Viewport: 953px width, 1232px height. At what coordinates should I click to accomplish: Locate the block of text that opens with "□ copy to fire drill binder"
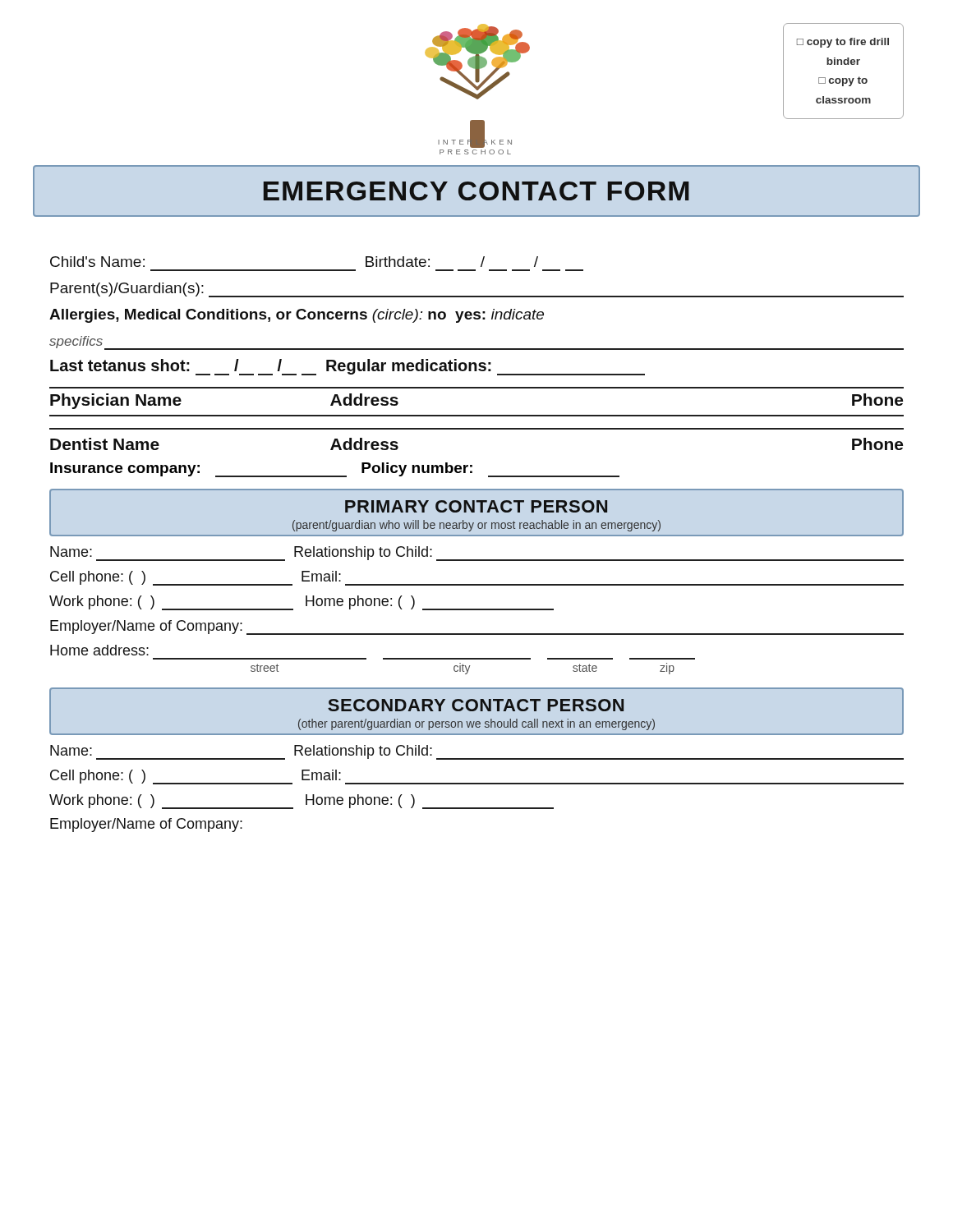pos(843,71)
